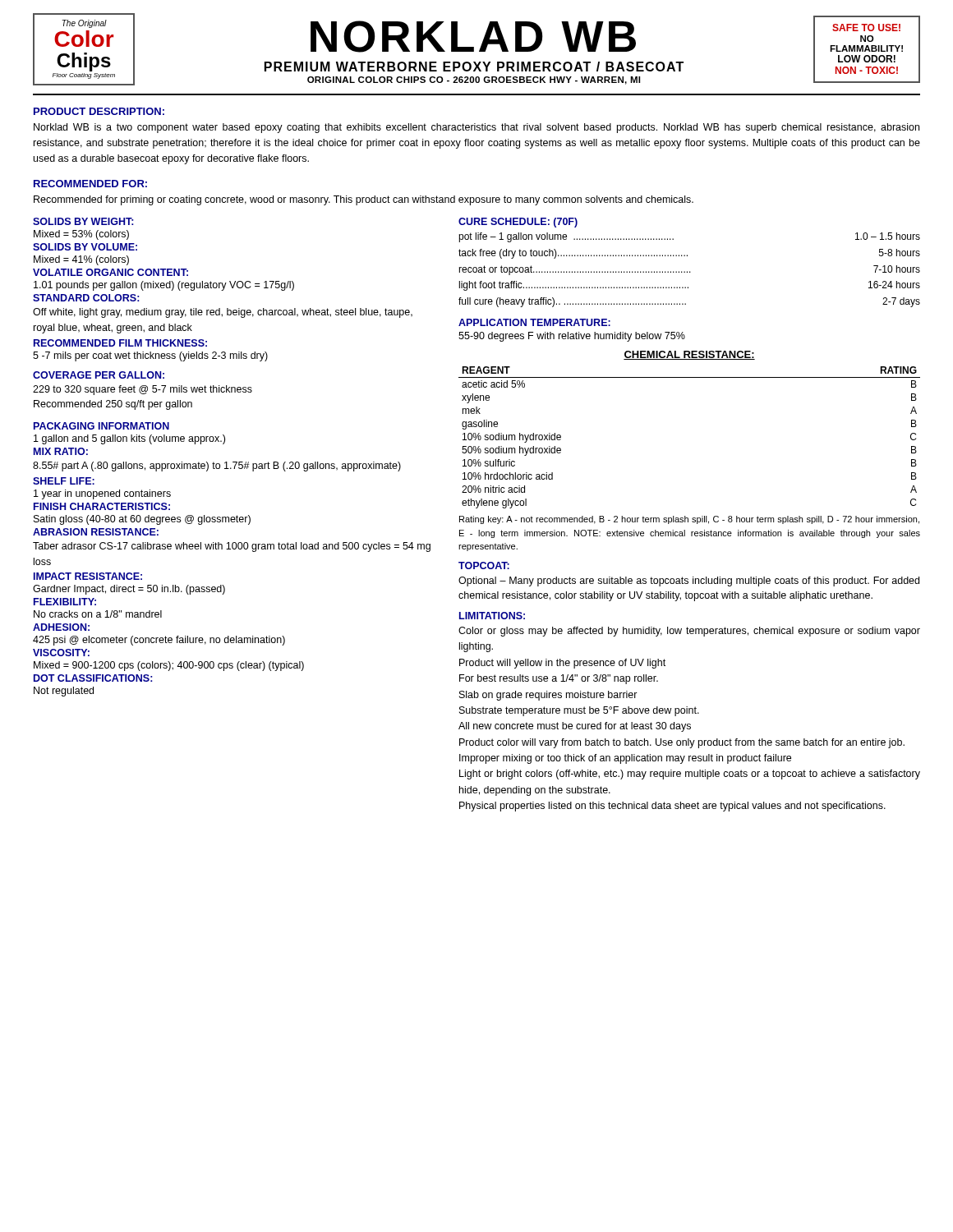Find the text starting "425 psi @ elcometer (concrete failure,"
This screenshot has height=1232, width=953.
pyautogui.click(x=159, y=640)
